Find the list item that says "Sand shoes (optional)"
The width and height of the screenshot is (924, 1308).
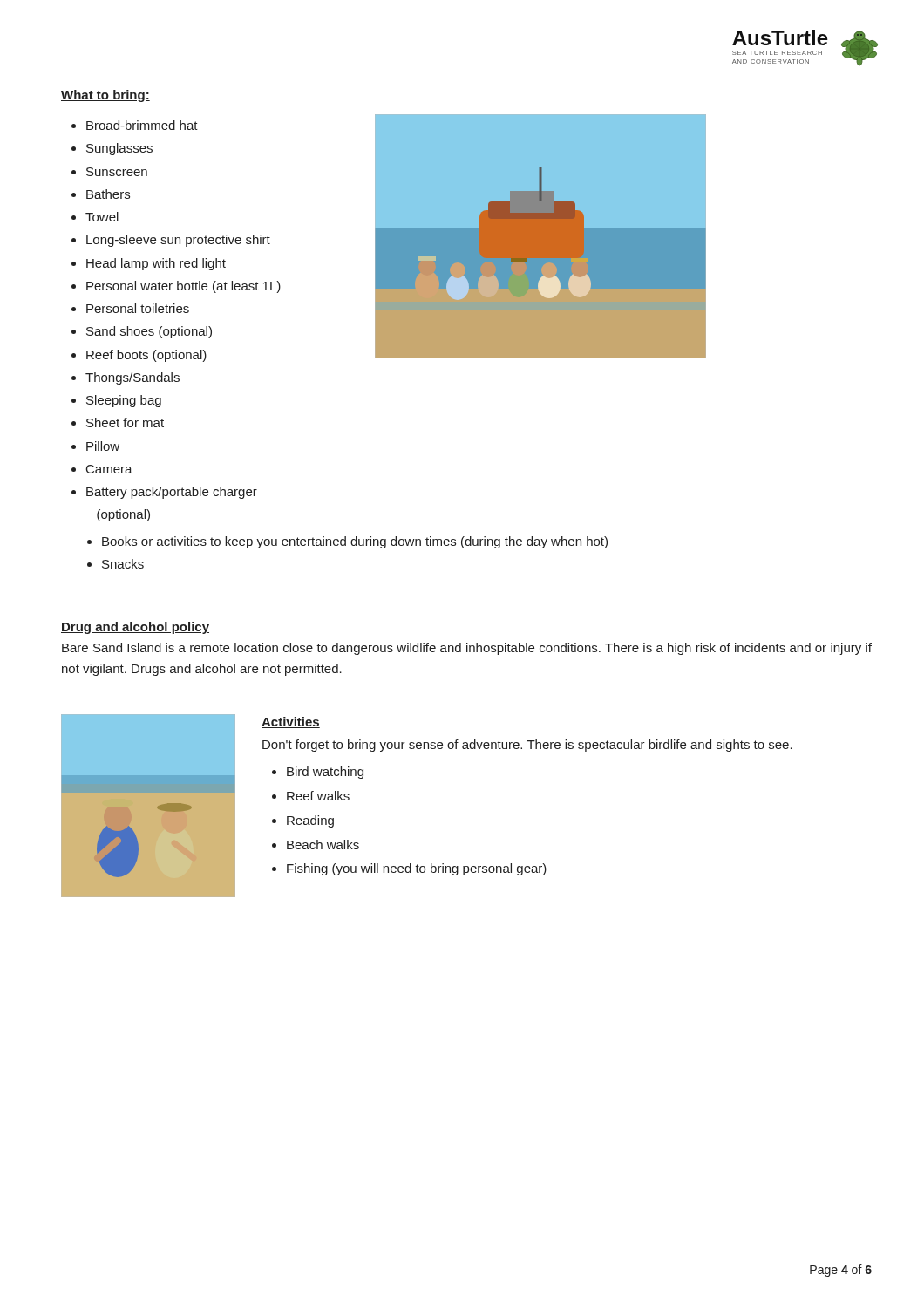217,332
